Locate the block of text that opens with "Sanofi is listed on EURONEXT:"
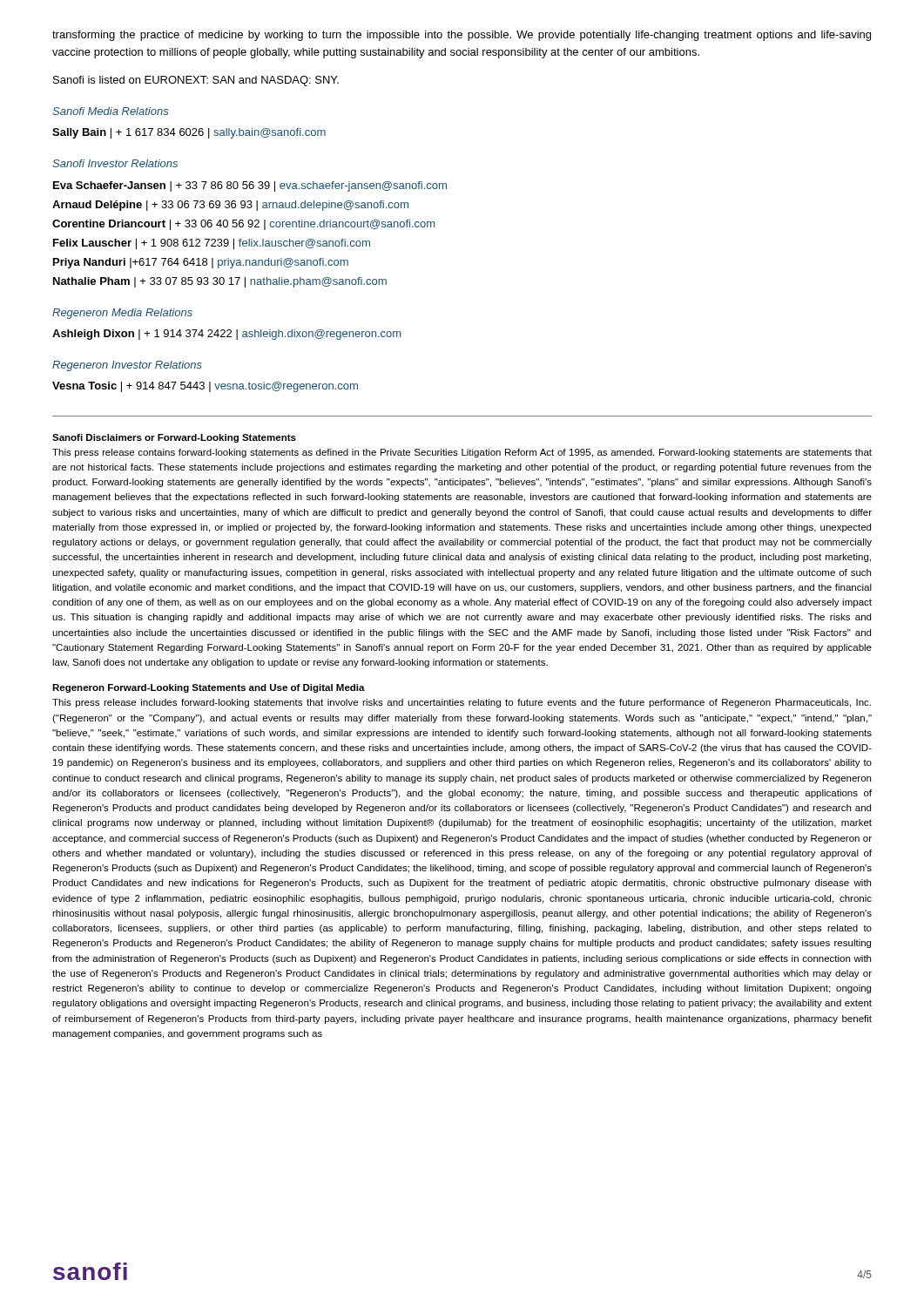The image size is (924, 1307). pyautogui.click(x=196, y=80)
